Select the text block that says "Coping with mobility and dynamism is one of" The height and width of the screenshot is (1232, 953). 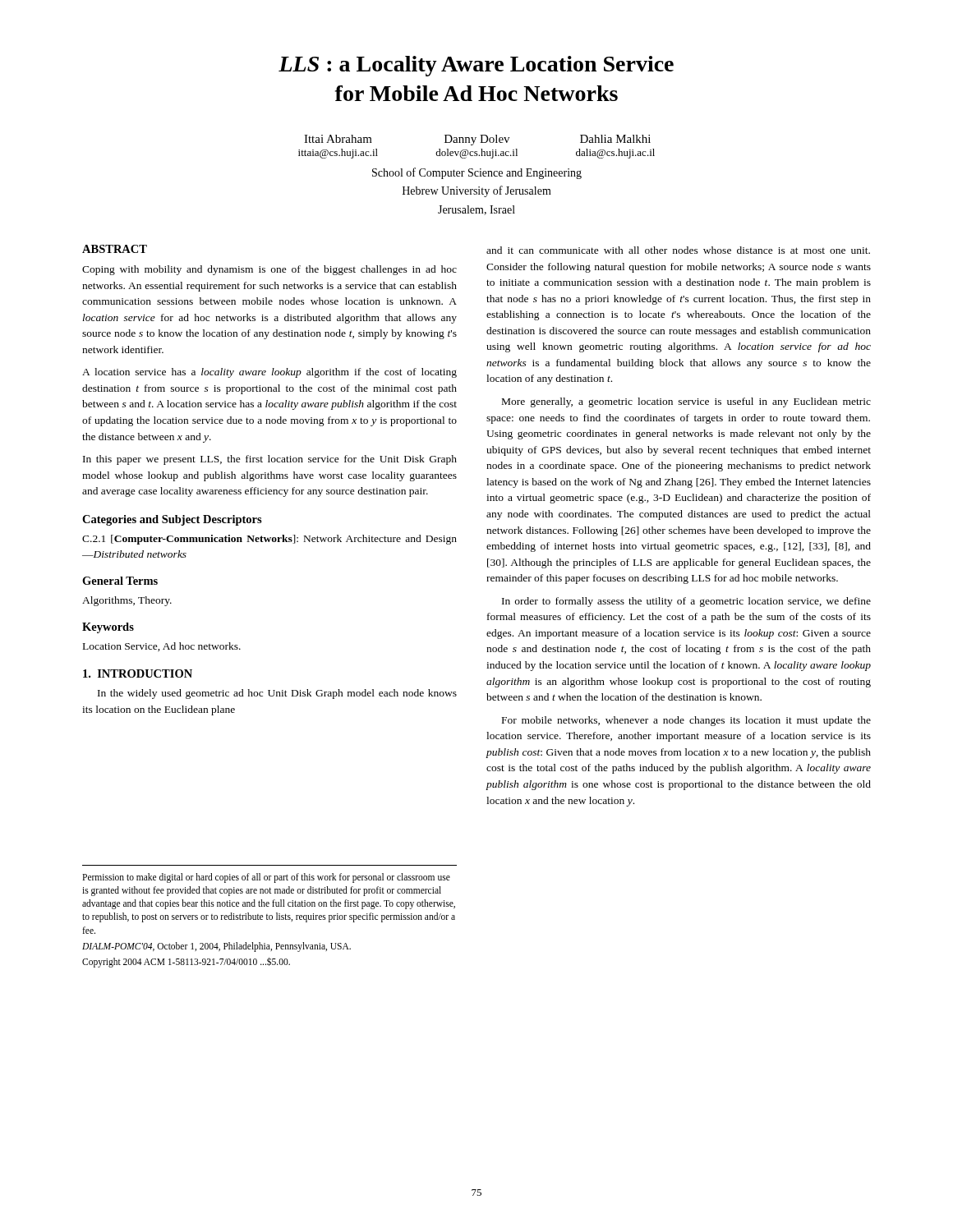click(269, 380)
